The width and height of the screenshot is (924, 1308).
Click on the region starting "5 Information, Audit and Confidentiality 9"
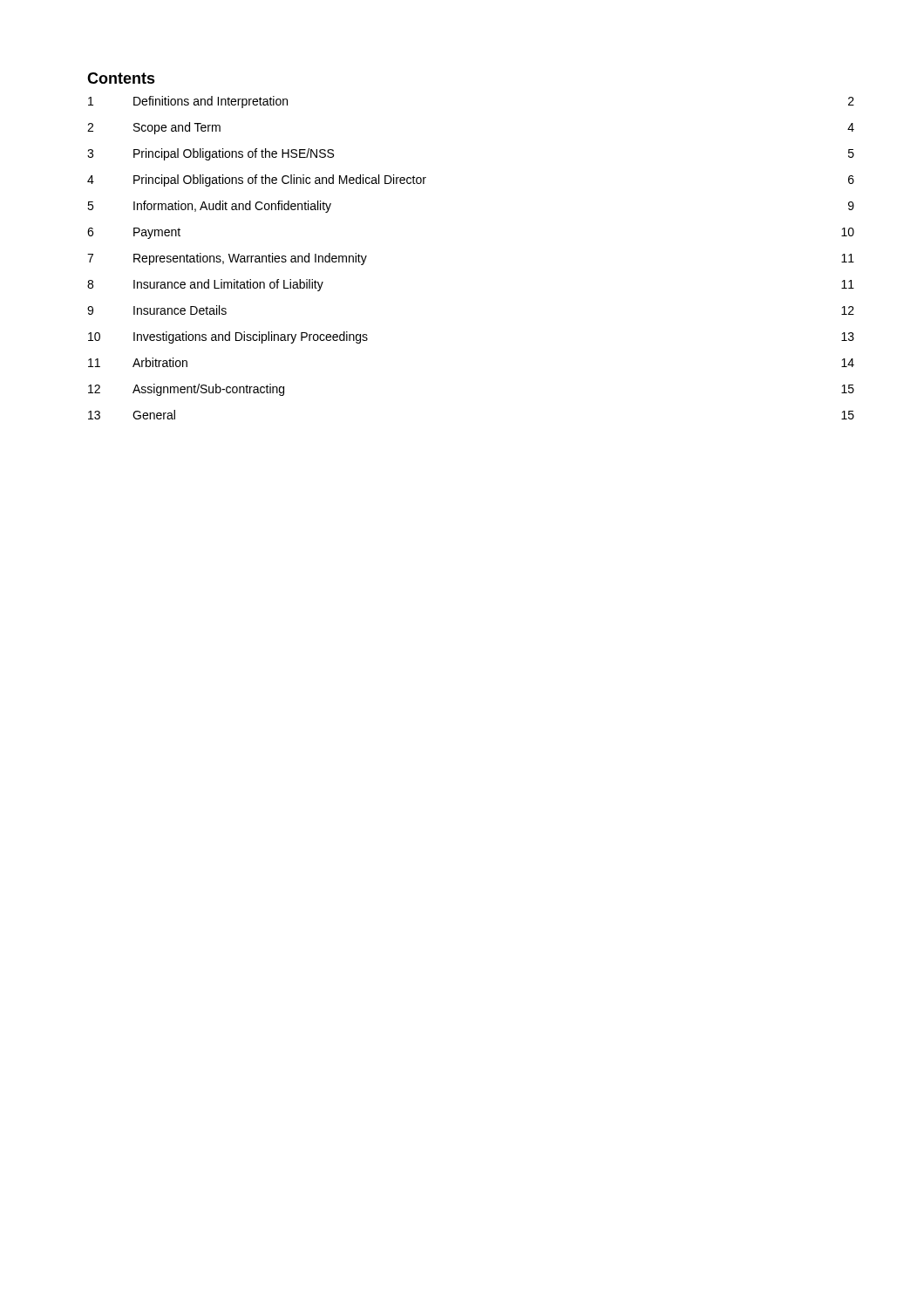tap(237, 206)
